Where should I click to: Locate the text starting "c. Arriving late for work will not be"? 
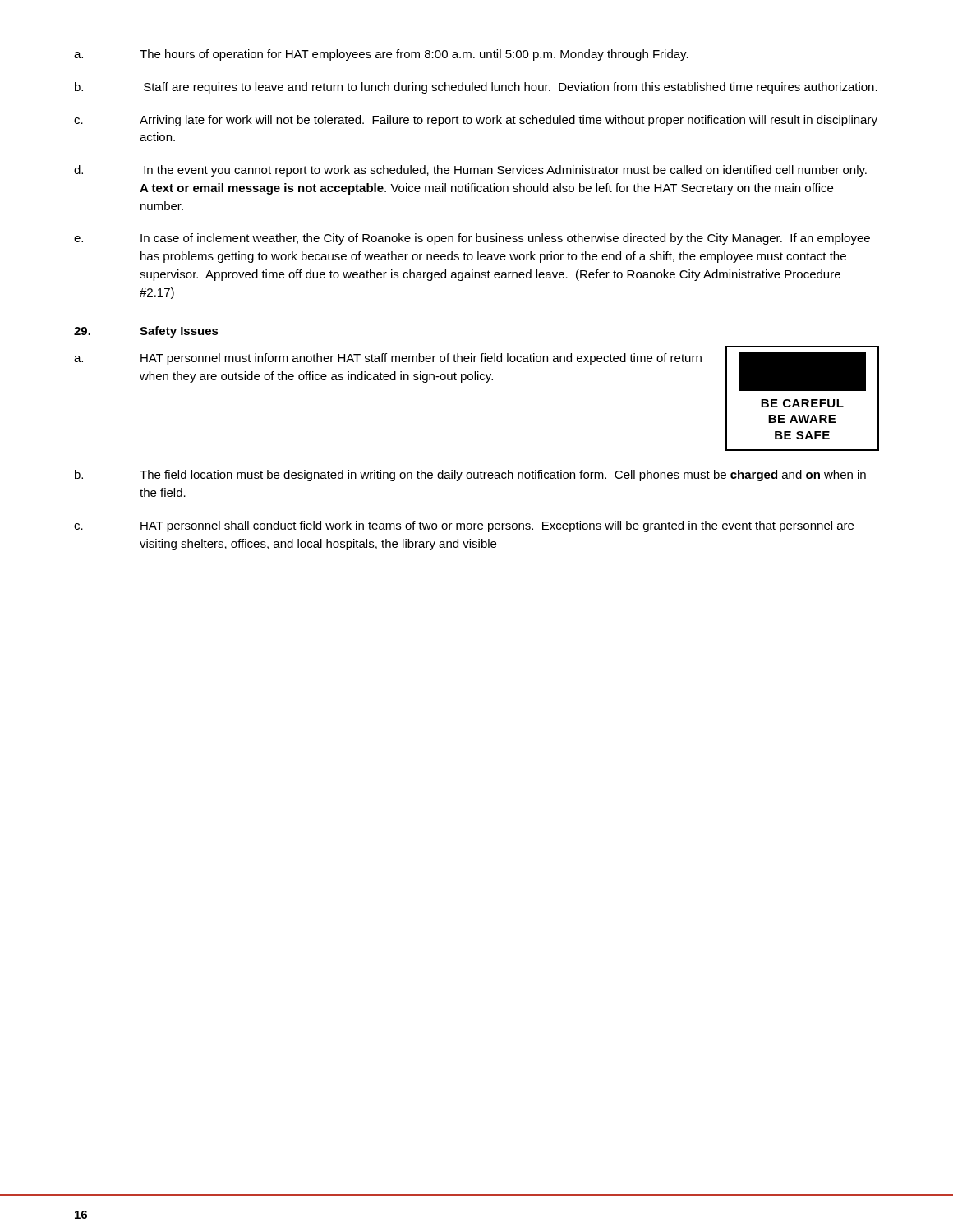pos(476,128)
